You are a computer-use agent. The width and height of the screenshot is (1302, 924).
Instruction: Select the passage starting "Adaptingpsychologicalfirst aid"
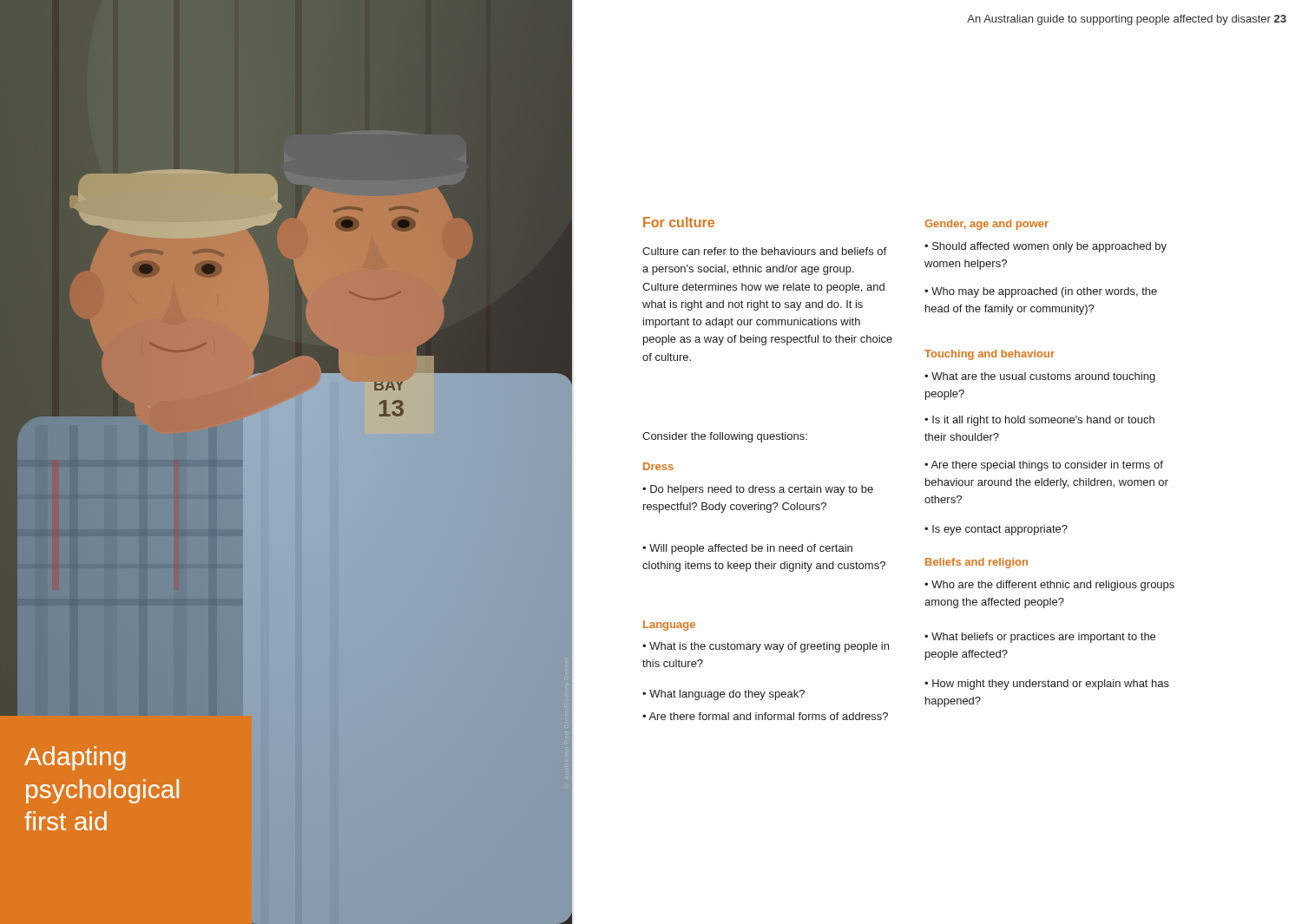coord(102,789)
